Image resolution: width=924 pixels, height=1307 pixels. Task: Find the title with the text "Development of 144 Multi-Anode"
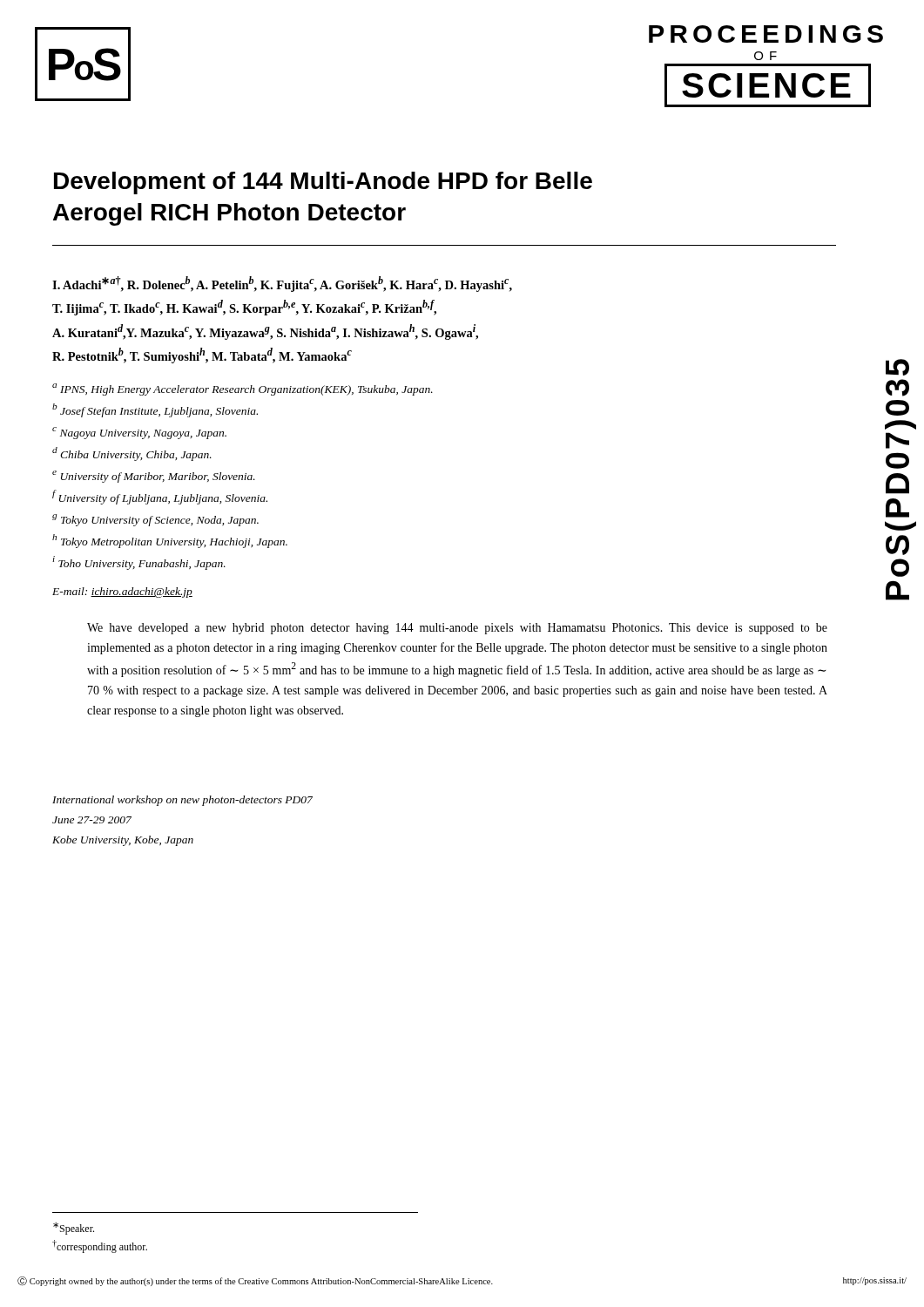pyautogui.click(x=444, y=197)
